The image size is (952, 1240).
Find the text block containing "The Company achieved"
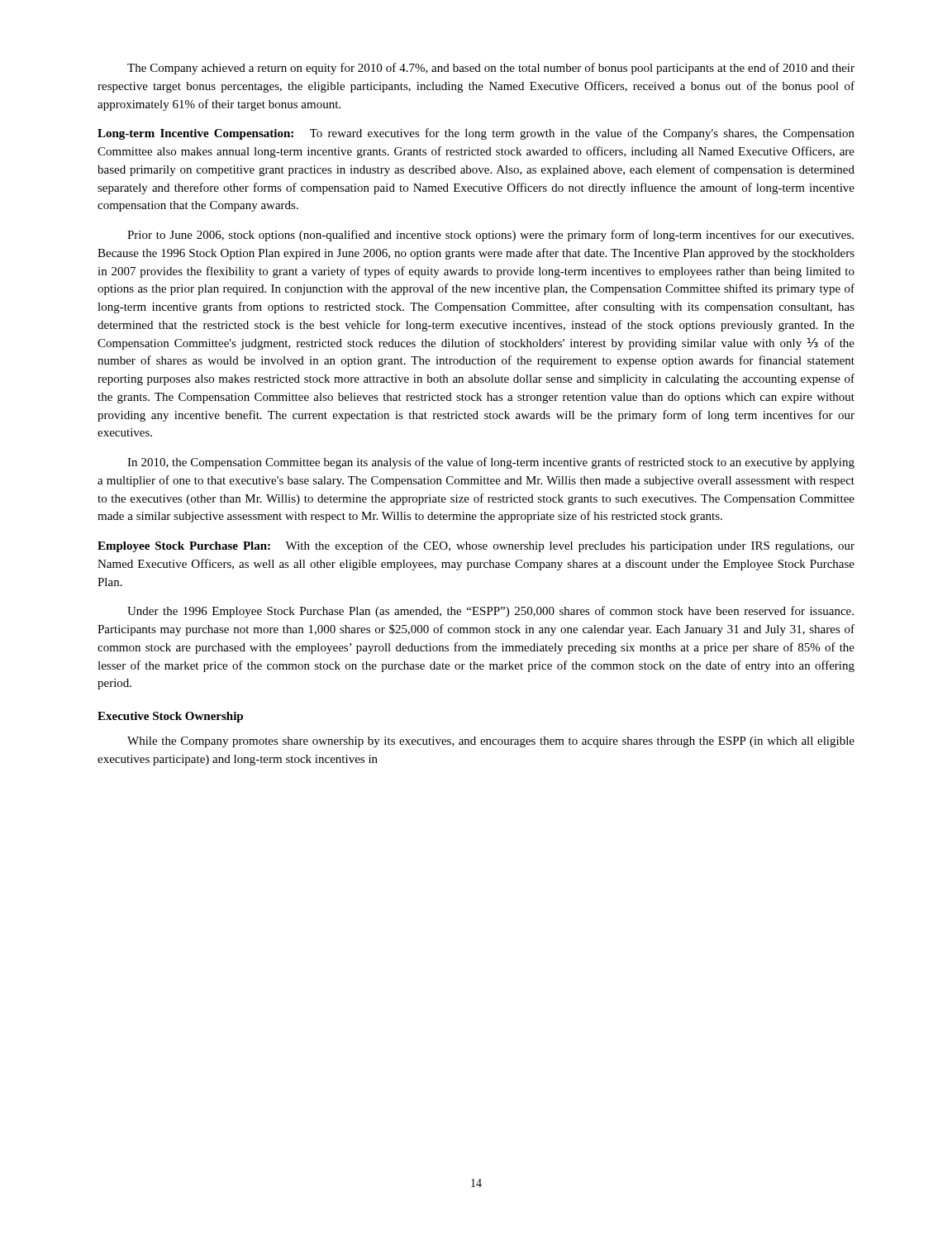tap(476, 86)
